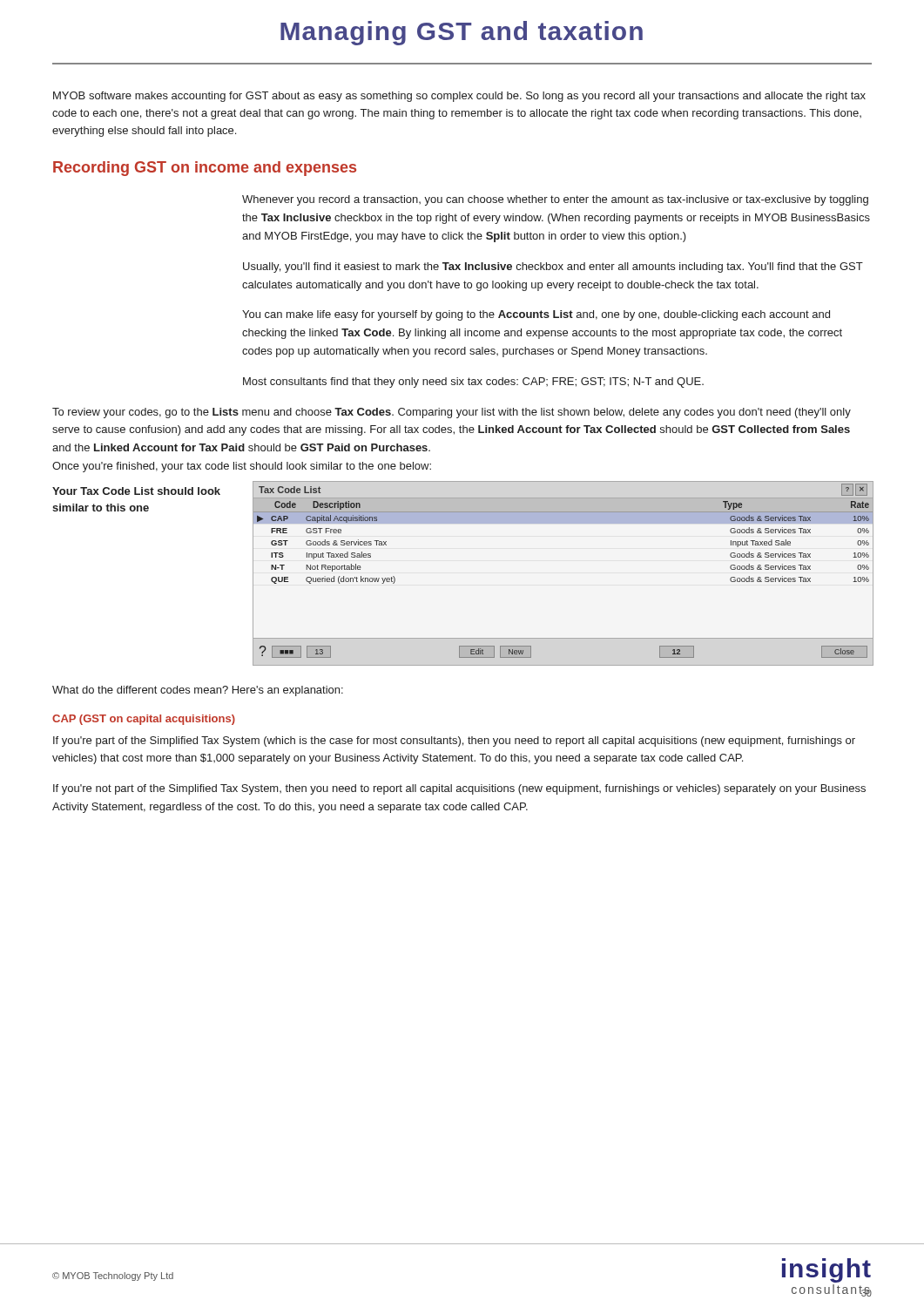Navigate to the text starting "If you're part of the Simplified"

click(454, 749)
